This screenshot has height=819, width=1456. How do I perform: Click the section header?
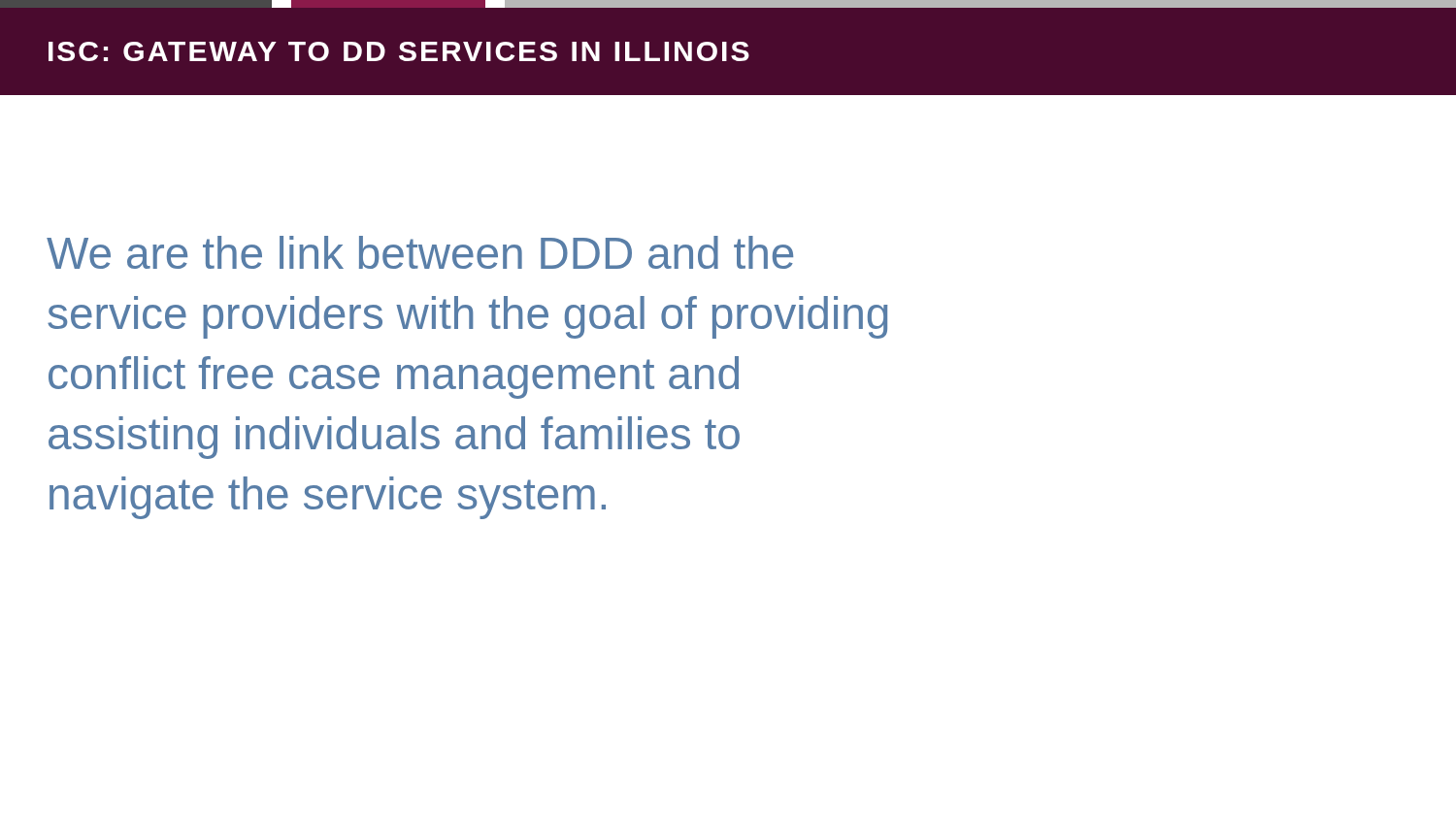pos(399,51)
